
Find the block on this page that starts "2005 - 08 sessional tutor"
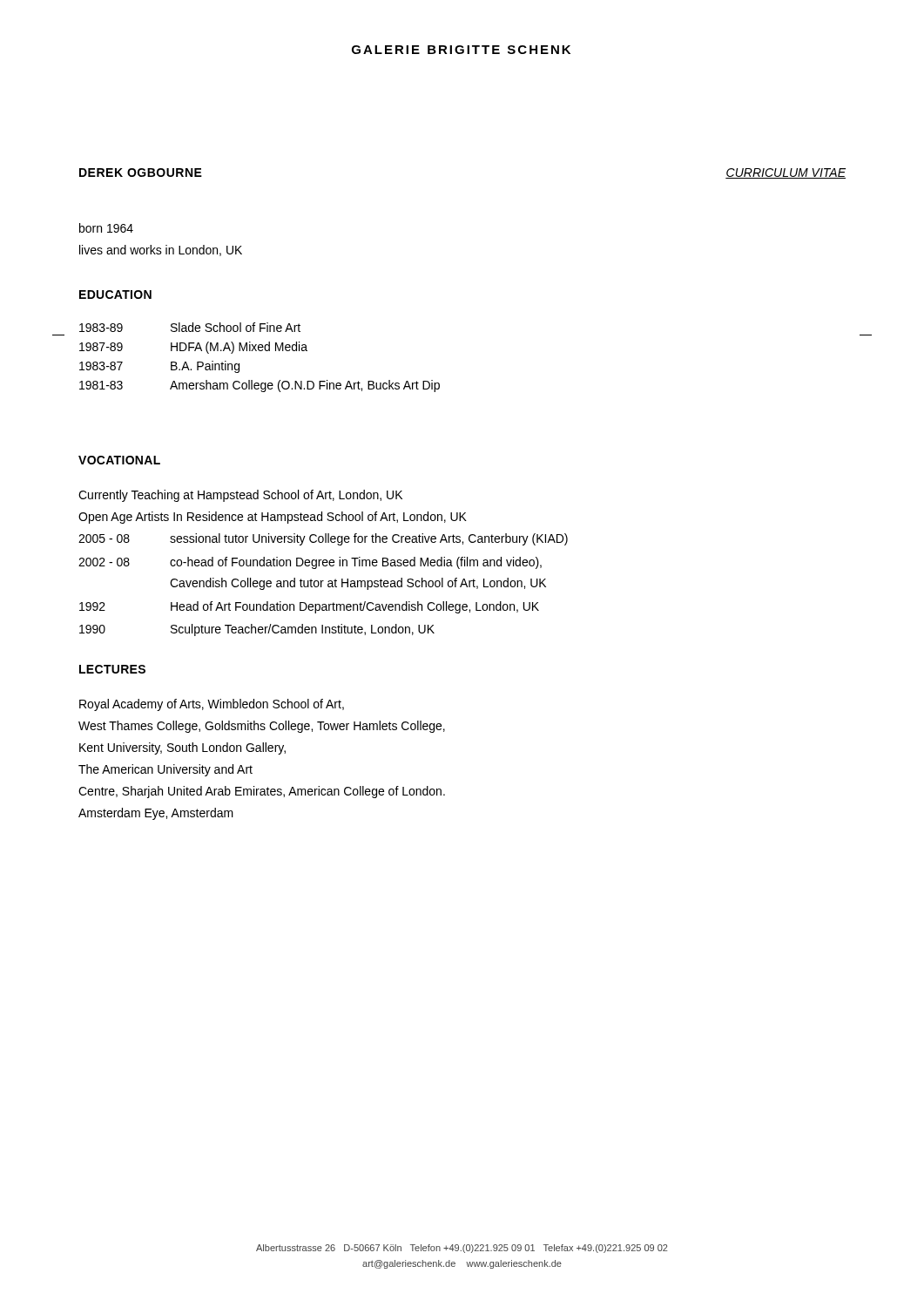click(462, 539)
